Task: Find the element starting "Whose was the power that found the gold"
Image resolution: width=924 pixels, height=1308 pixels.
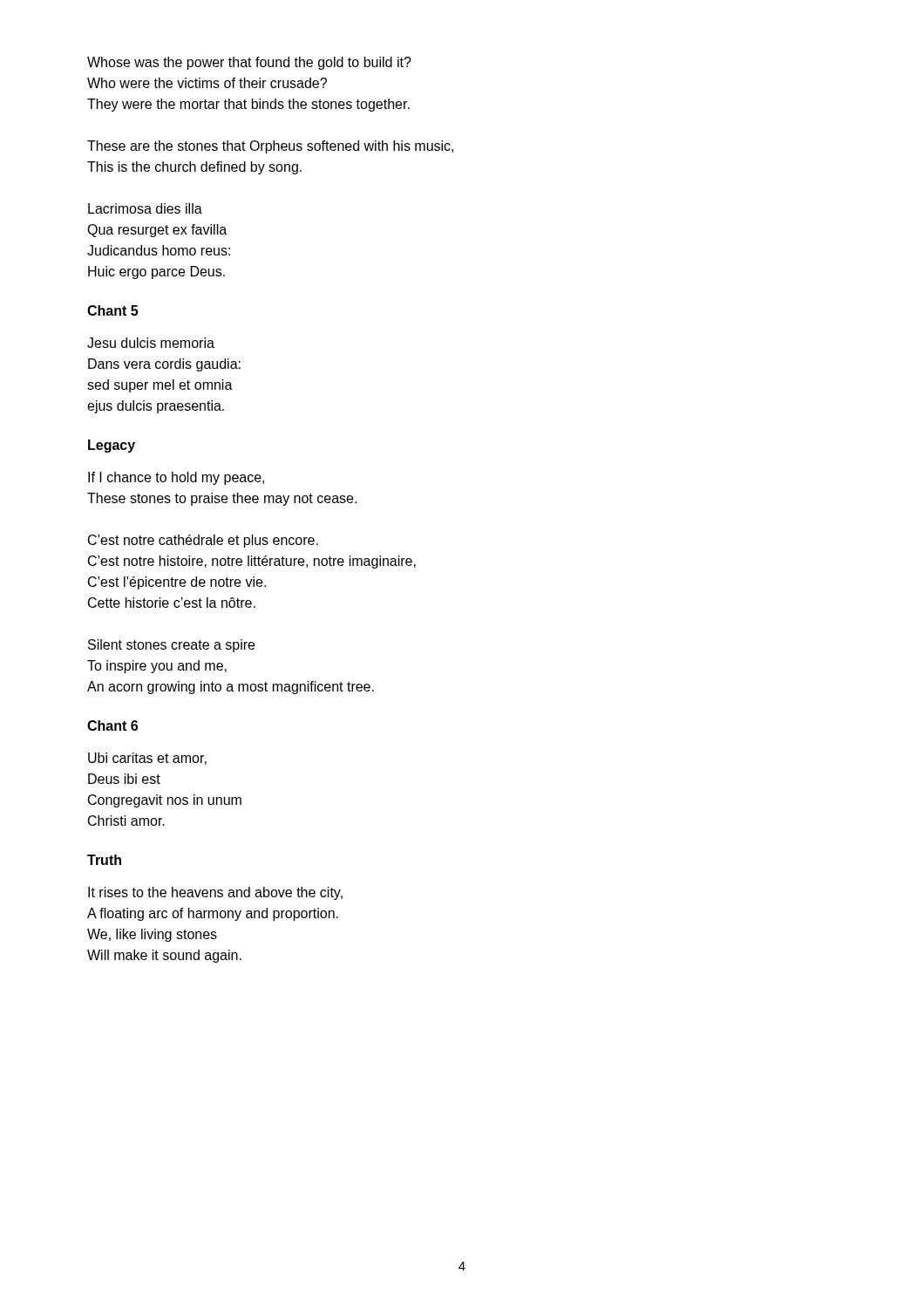Action: pyautogui.click(x=249, y=83)
